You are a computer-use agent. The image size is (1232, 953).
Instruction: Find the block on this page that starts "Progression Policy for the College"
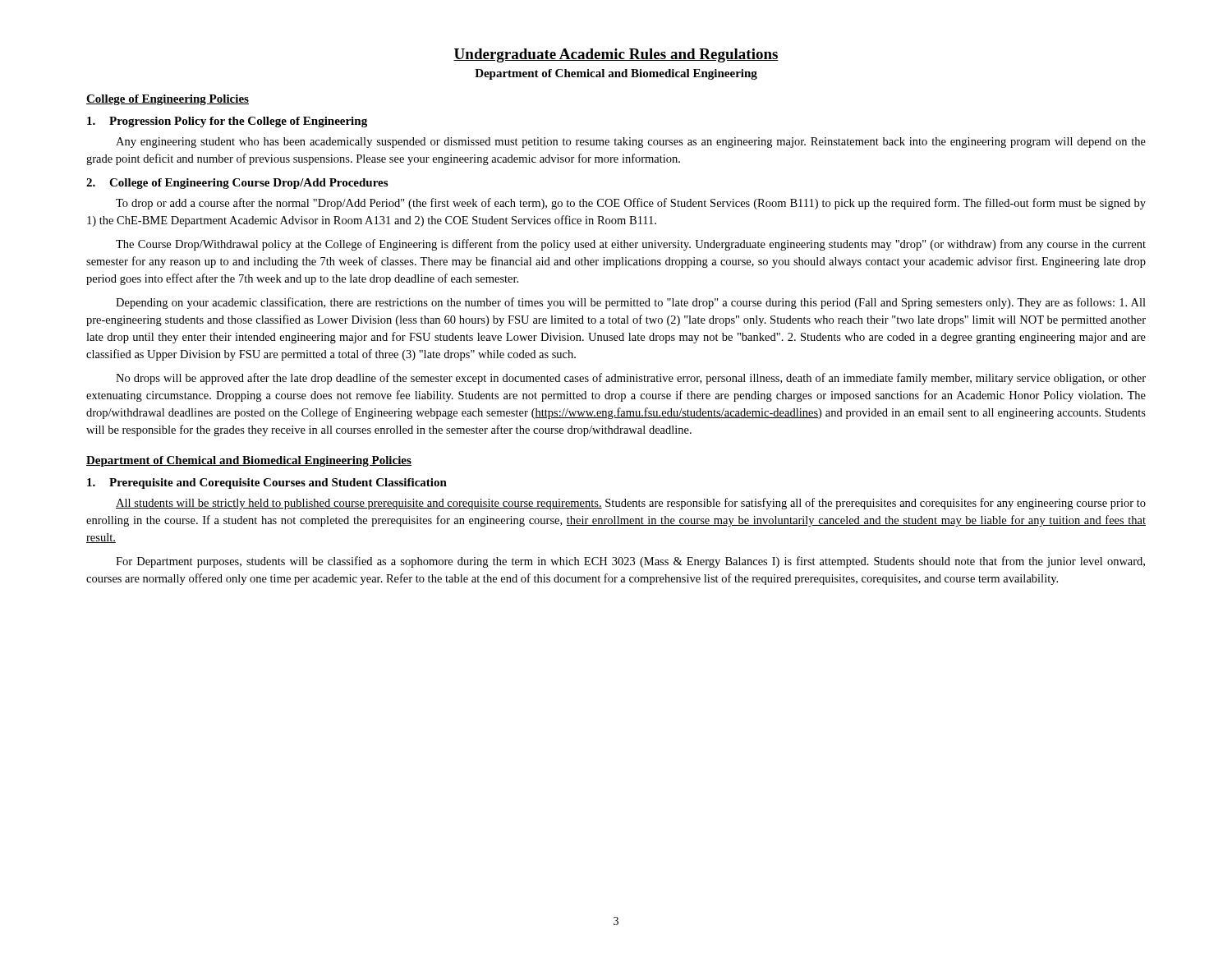coord(227,121)
